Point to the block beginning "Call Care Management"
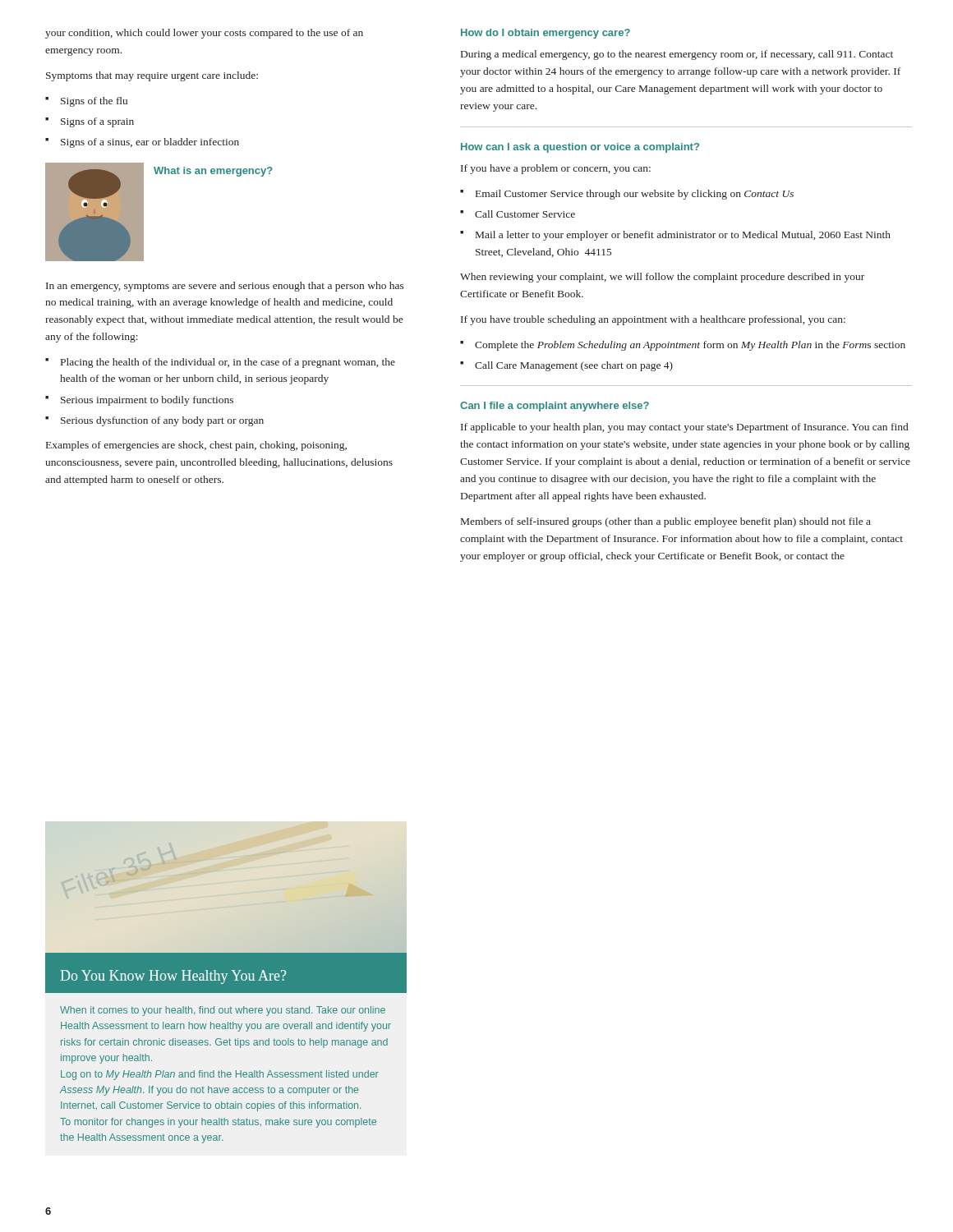The height and width of the screenshot is (1232, 953). point(566,366)
